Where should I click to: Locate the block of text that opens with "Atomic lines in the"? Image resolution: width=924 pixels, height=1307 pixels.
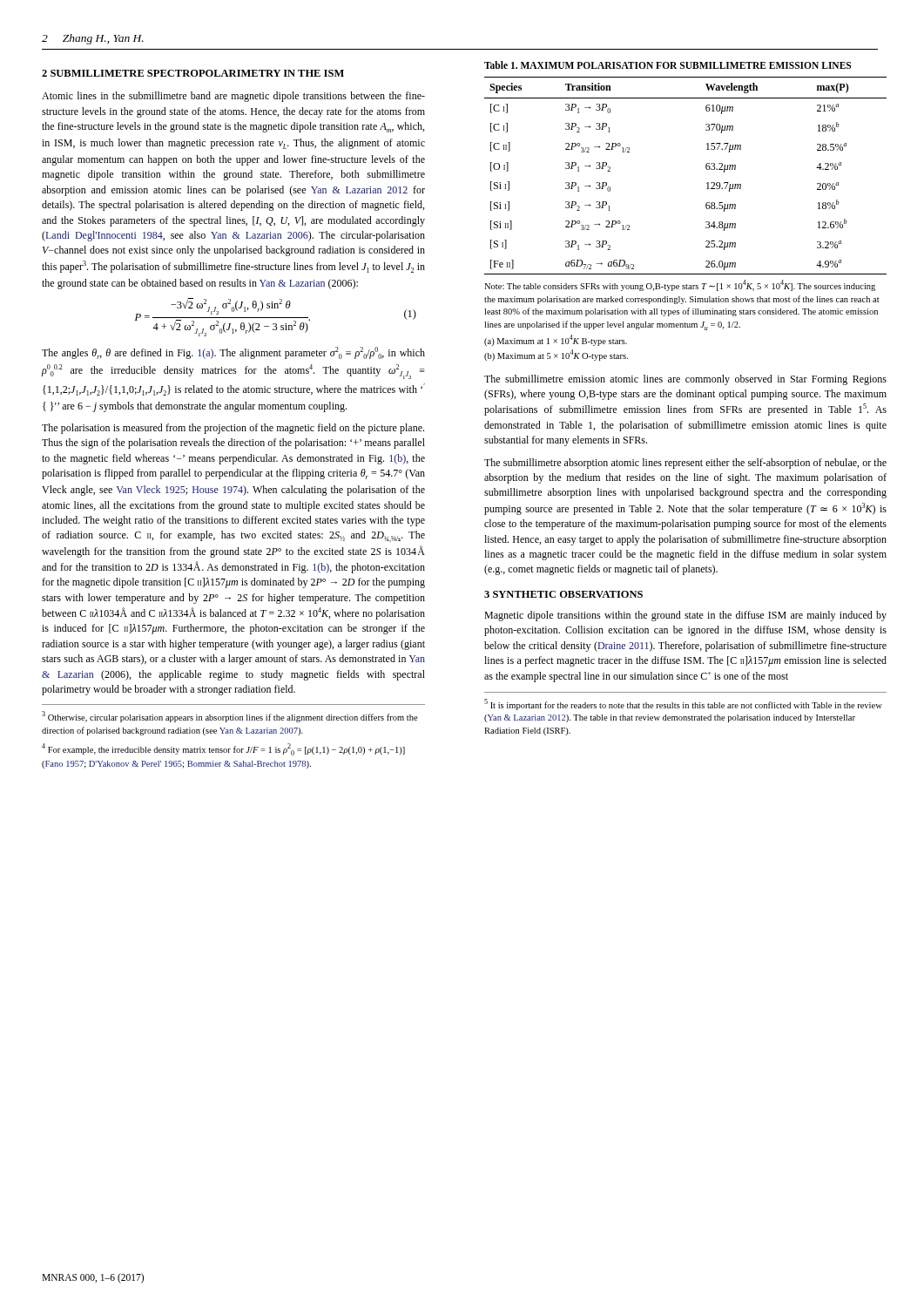click(233, 189)
